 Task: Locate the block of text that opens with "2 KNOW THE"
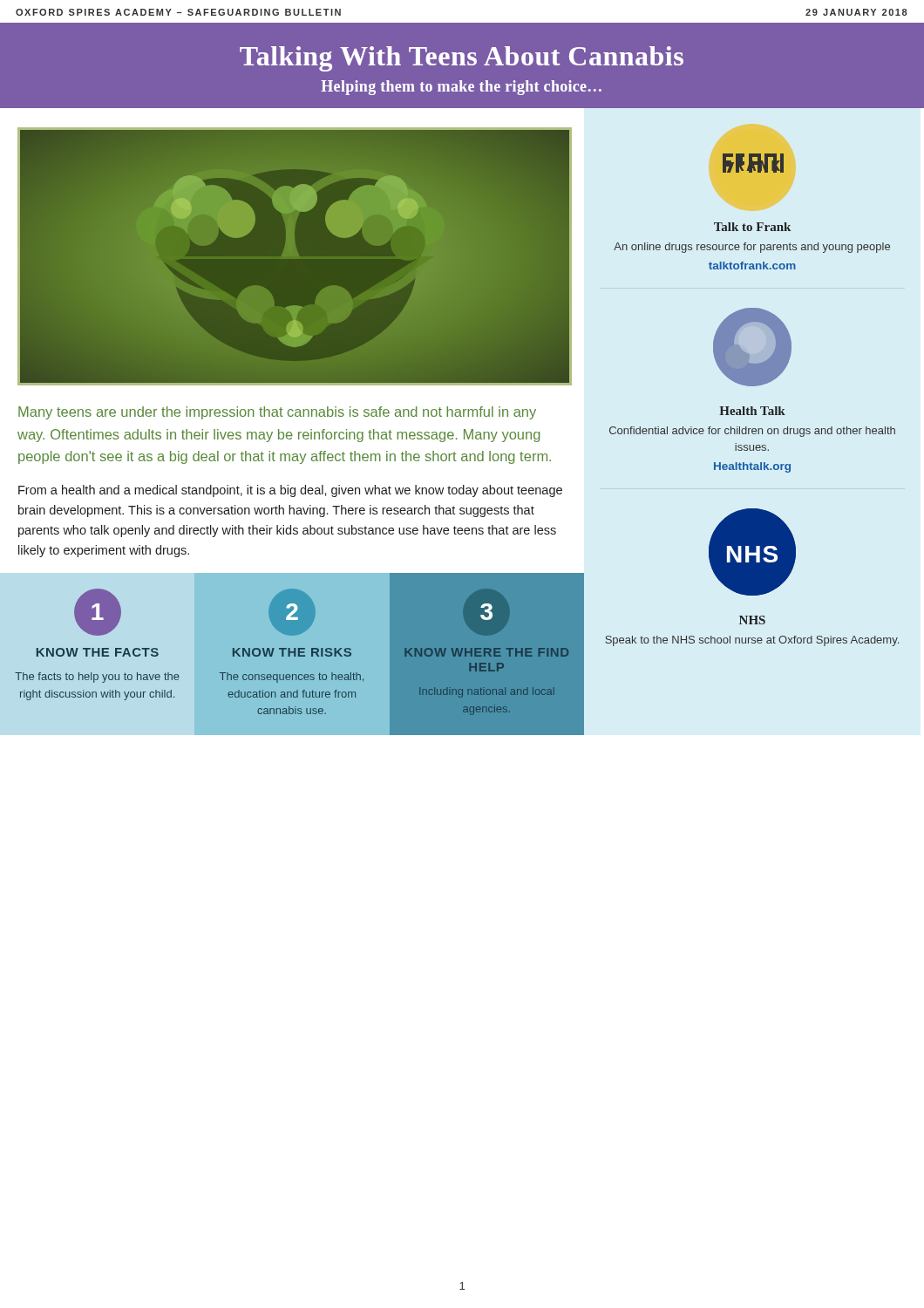click(292, 654)
